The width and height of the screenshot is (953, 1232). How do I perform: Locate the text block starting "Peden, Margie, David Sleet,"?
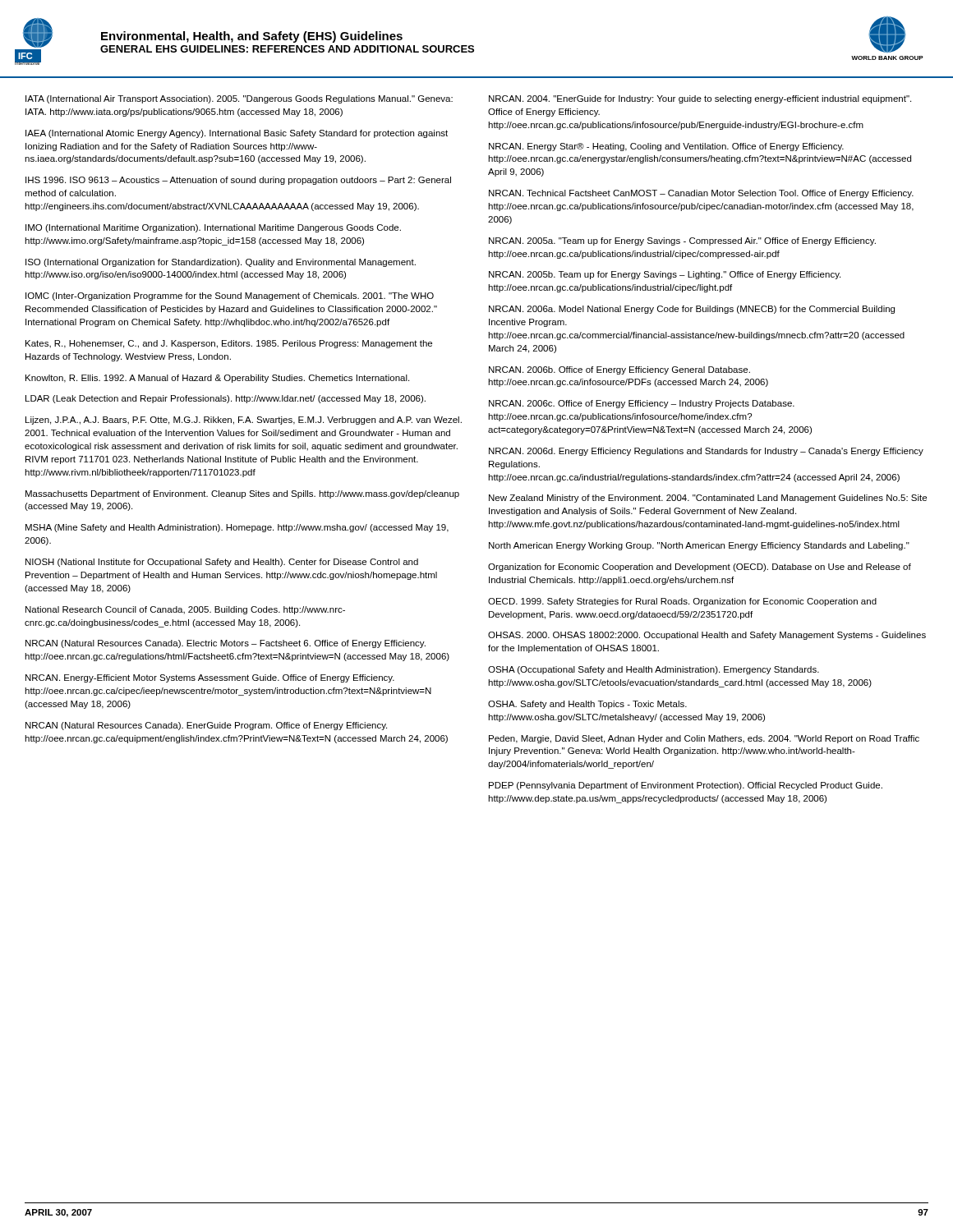(704, 751)
